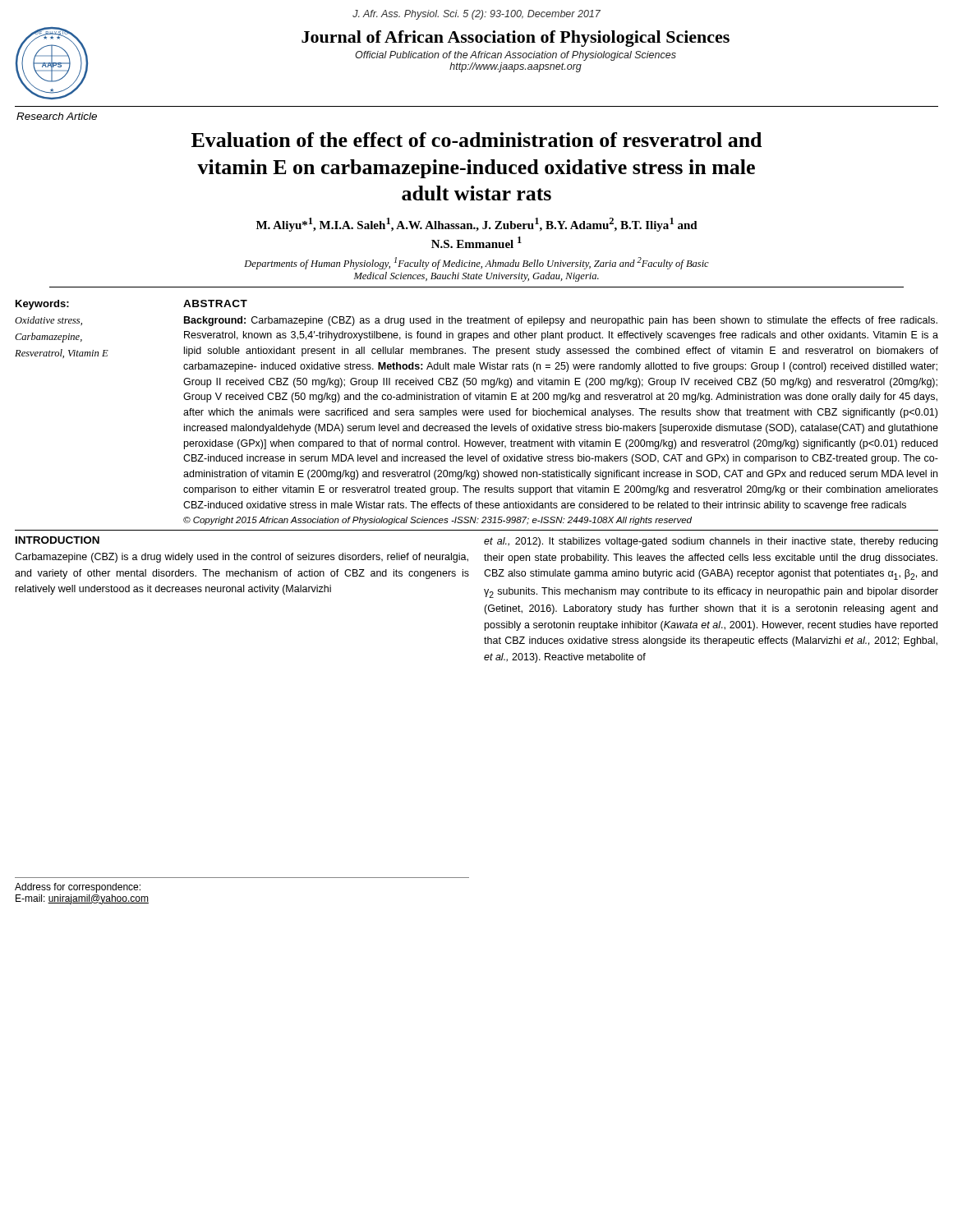Click on the passage starting "Evaluation of the effect"
This screenshot has width=953, height=1232.
tap(476, 167)
